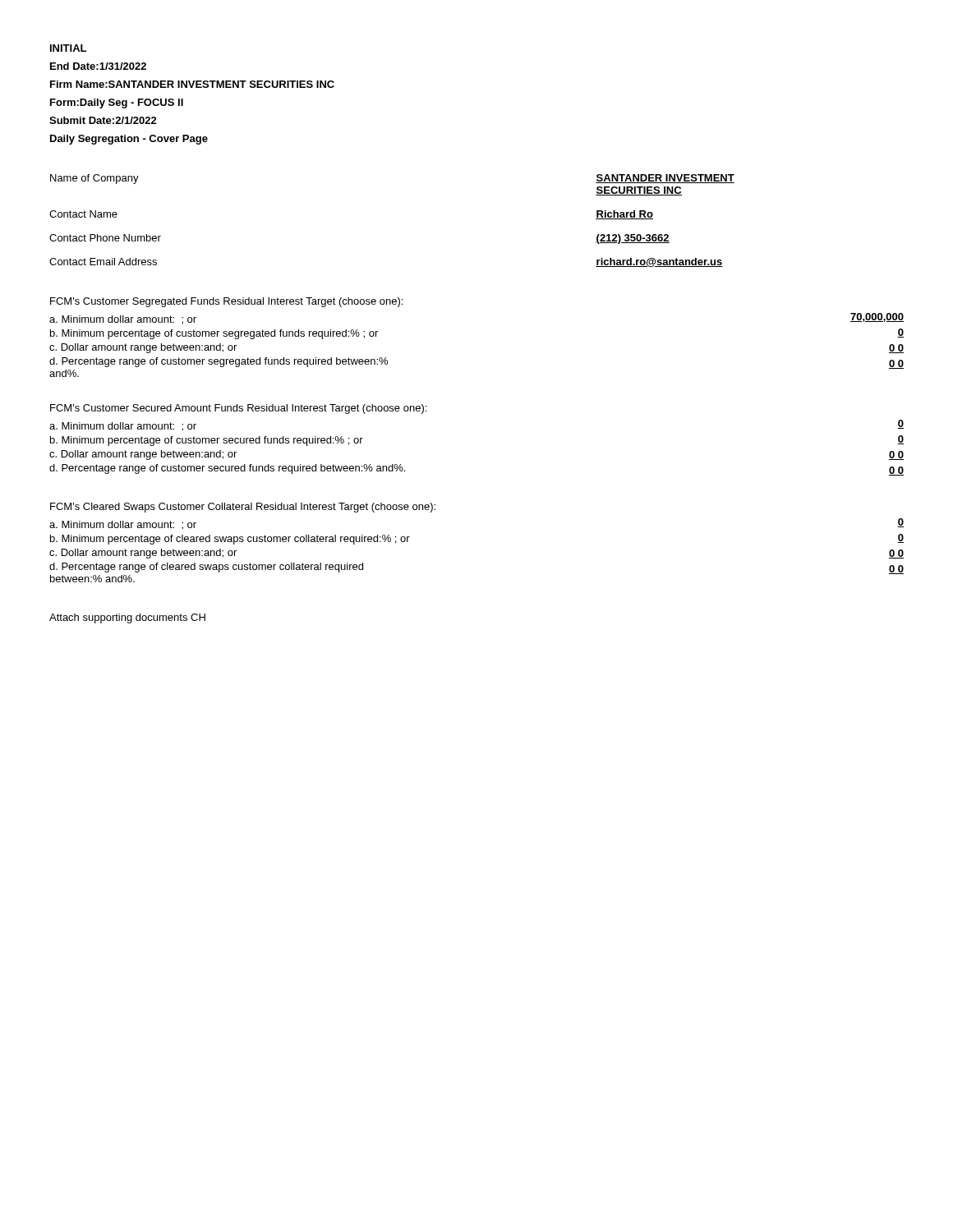The height and width of the screenshot is (1232, 953).
Task: Select the text that says "Contact Phone Number"
Action: pos(105,237)
